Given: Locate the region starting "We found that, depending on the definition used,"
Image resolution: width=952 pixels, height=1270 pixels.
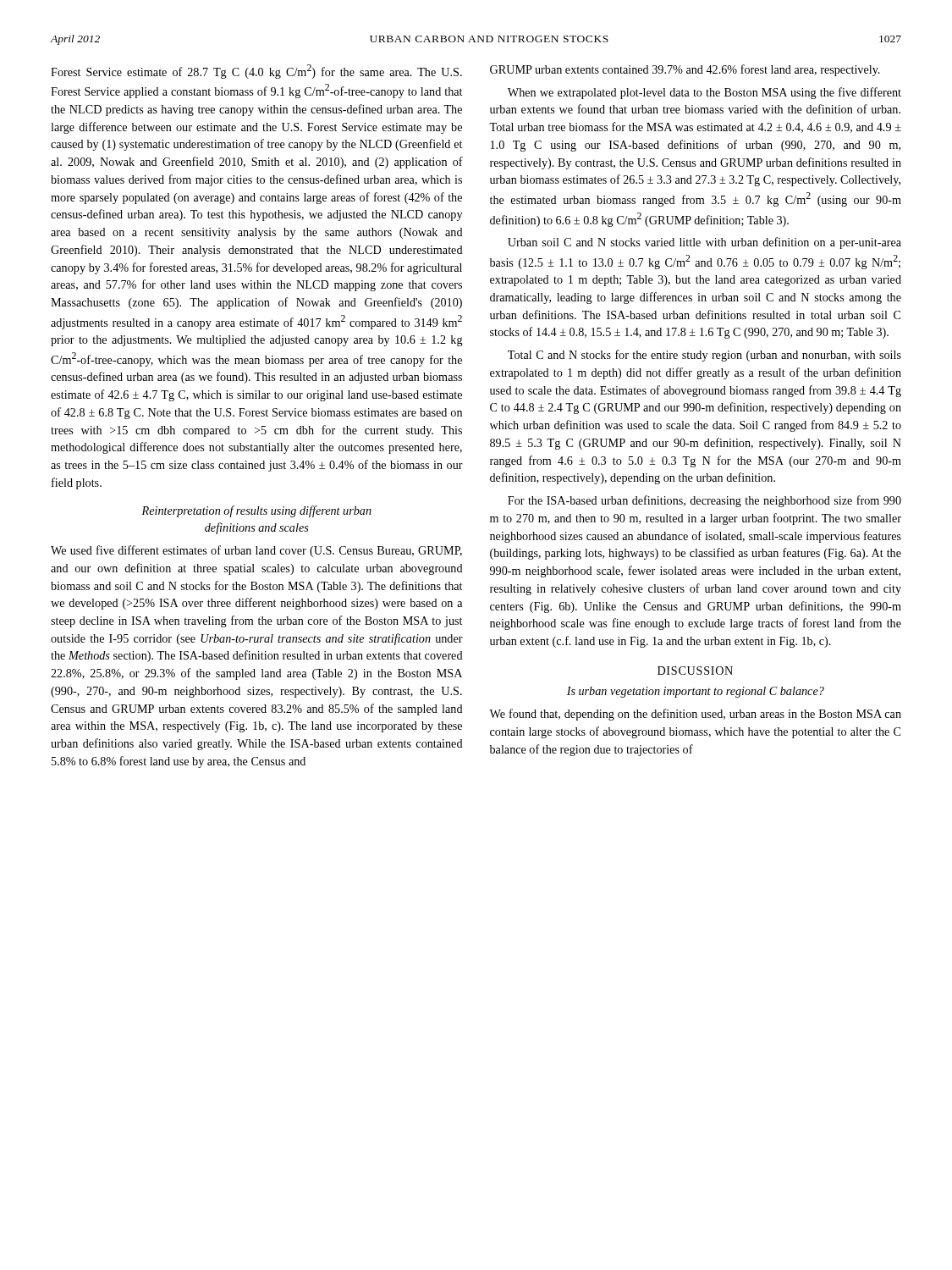Looking at the screenshot, I should (x=695, y=732).
